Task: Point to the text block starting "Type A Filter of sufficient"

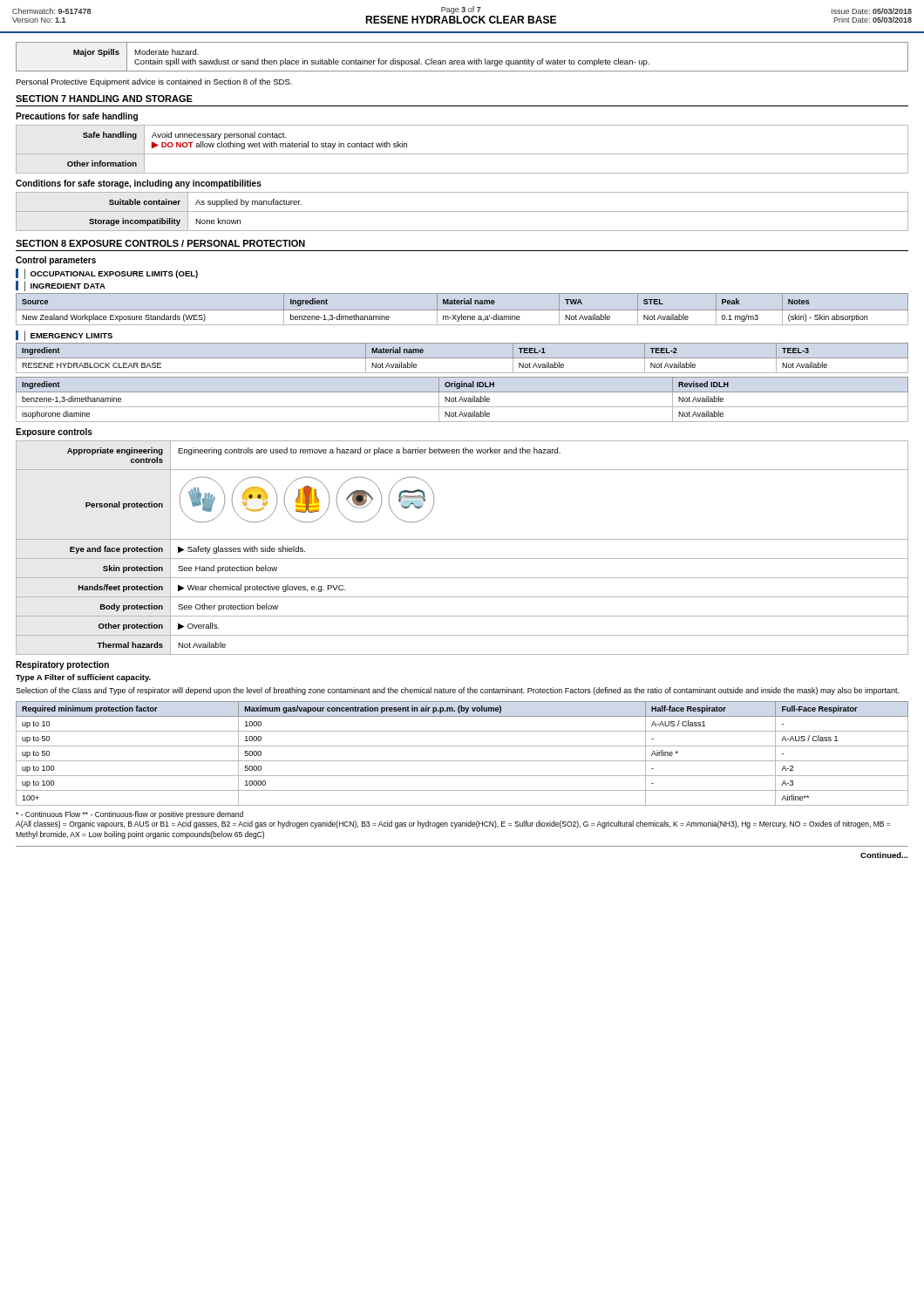Action: point(83,677)
